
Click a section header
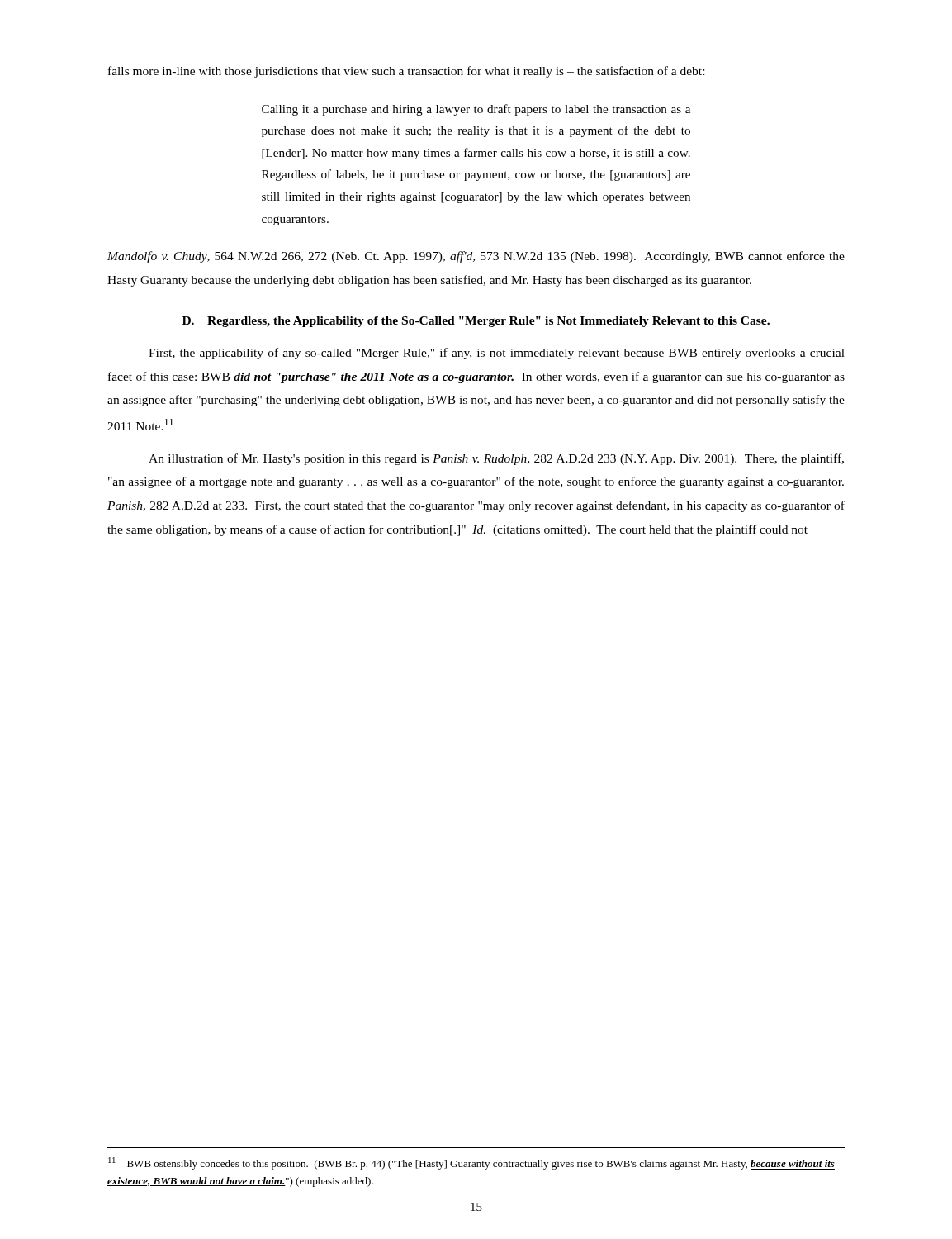click(x=476, y=320)
